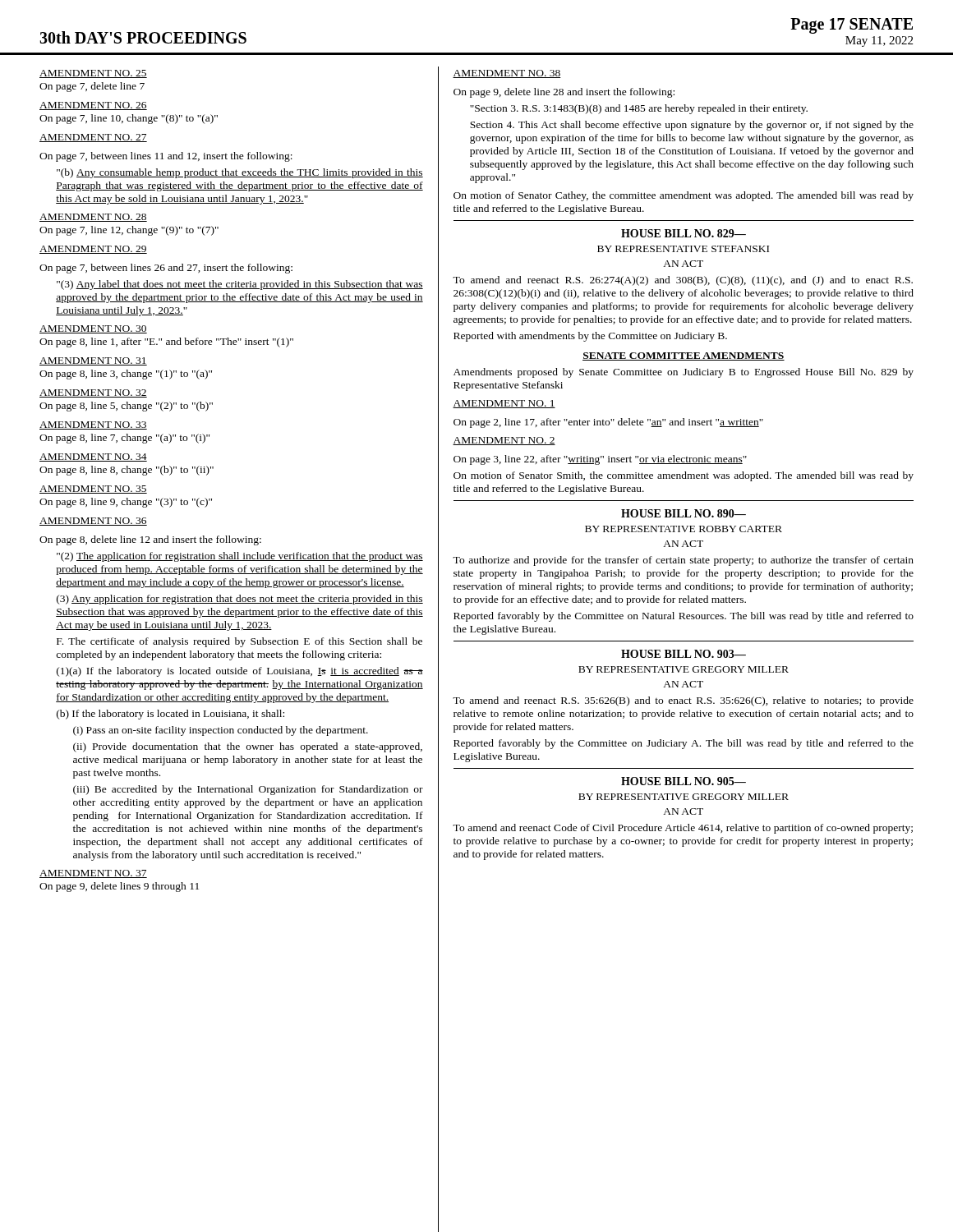The image size is (953, 1232).
Task: Where is the passage that starts ""Section 3. R.S. 3:1483(B)(8) and 1485"?
Action: pyautogui.click(x=639, y=108)
